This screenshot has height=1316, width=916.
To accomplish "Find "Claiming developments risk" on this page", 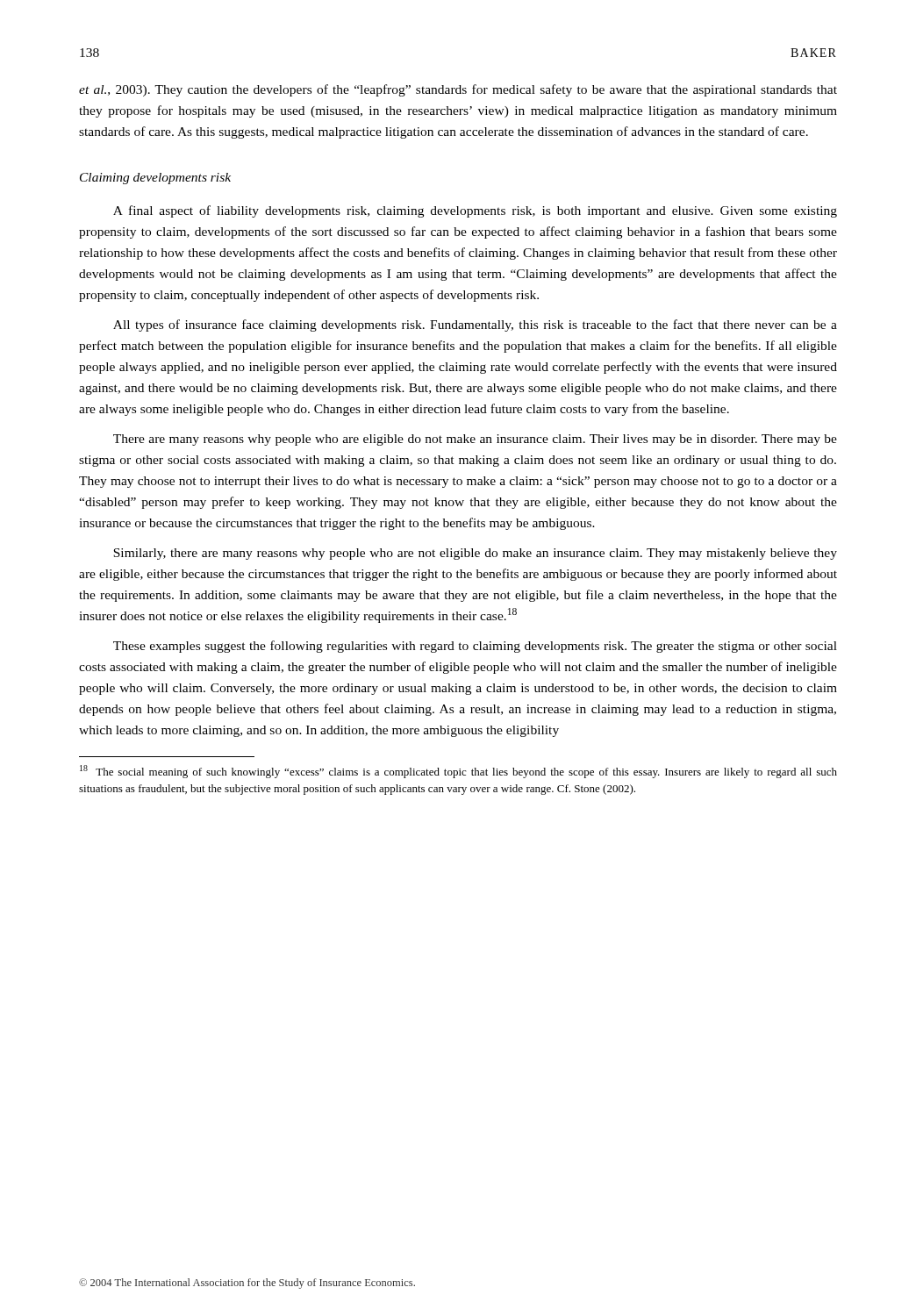I will 155,177.
